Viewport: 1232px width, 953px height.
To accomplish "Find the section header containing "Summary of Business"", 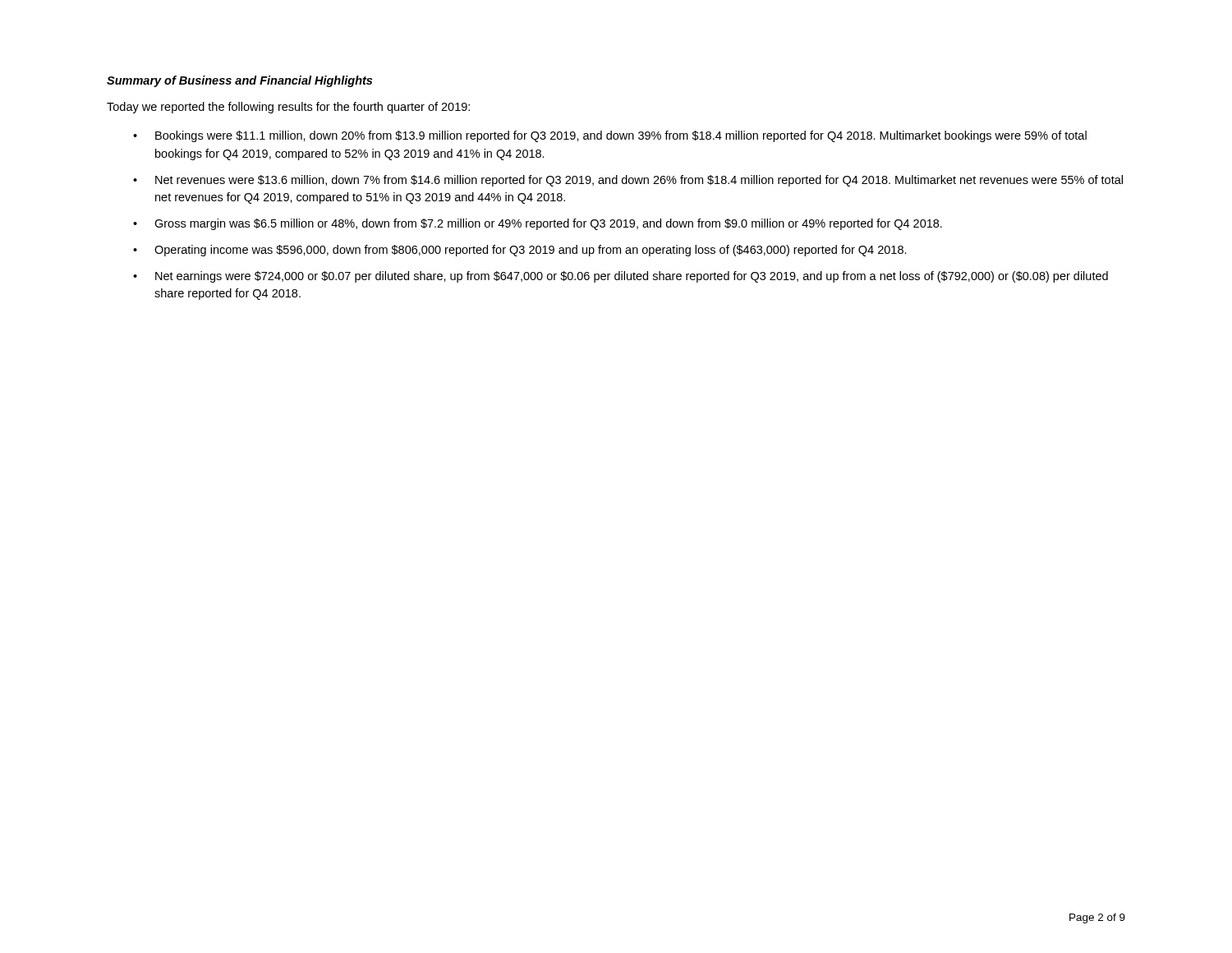I will click(240, 81).
